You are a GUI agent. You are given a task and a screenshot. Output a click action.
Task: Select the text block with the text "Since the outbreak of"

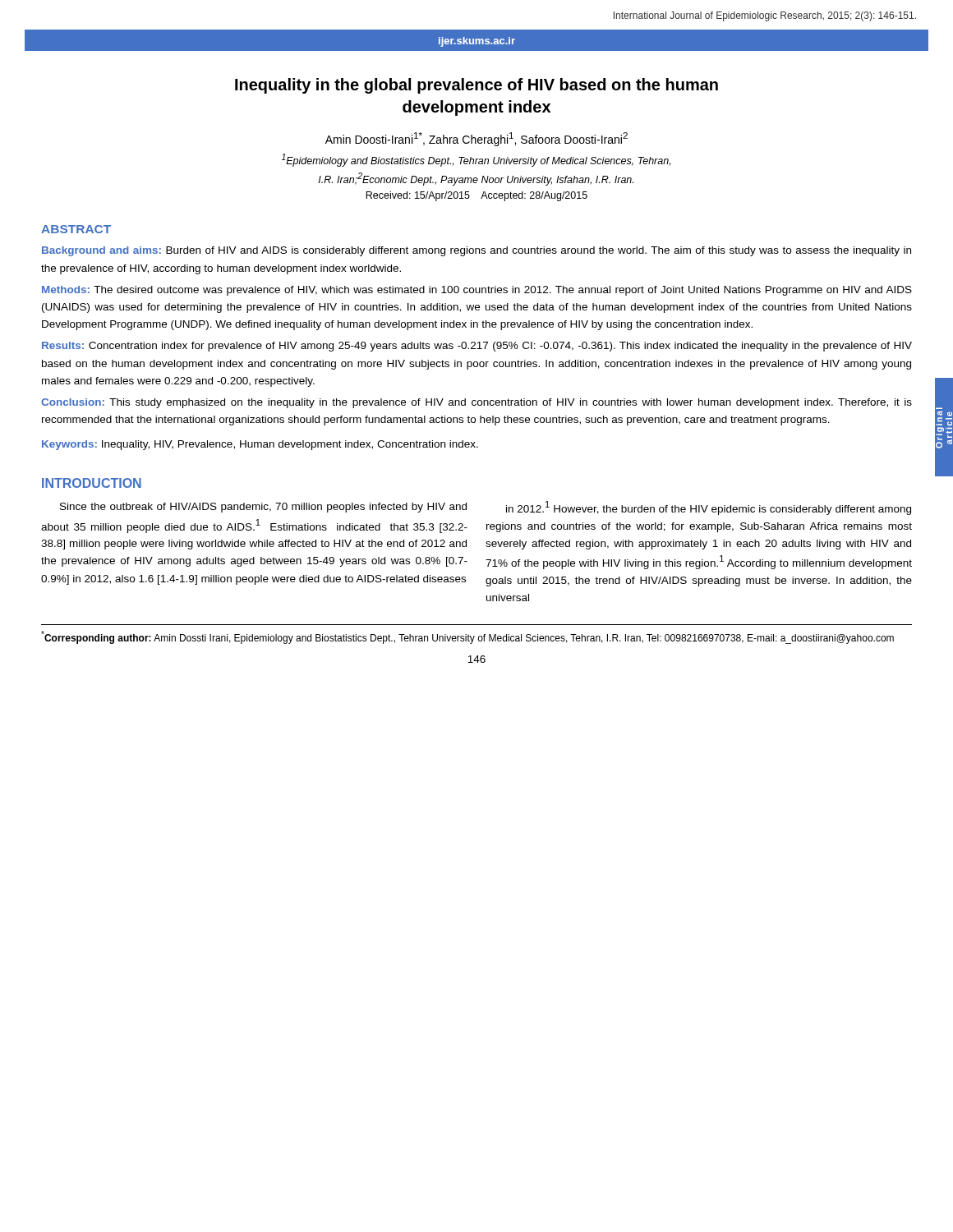coord(254,543)
